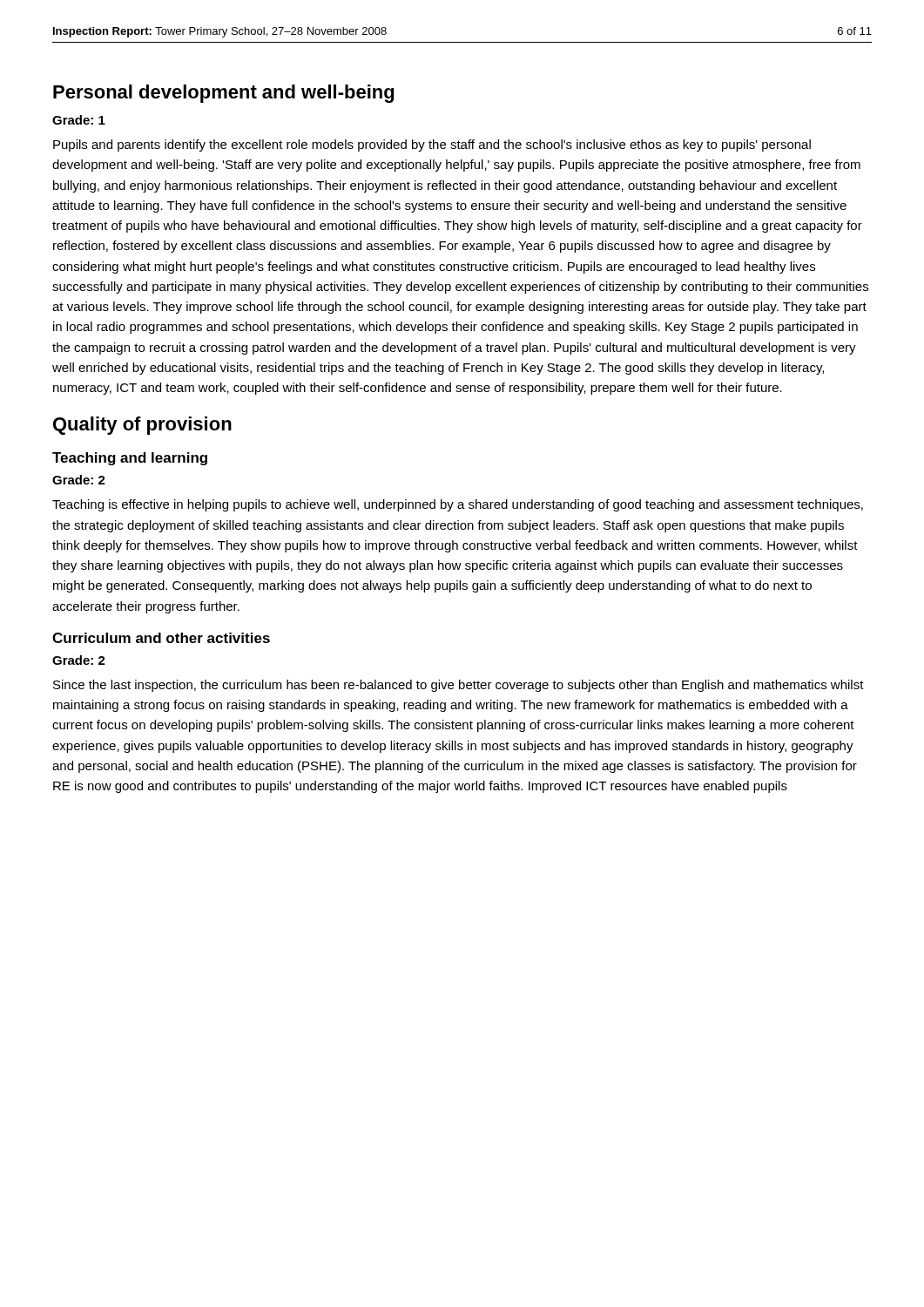Navigate to the text starting "Grade: 1"
The height and width of the screenshot is (1307, 924).
point(79,120)
